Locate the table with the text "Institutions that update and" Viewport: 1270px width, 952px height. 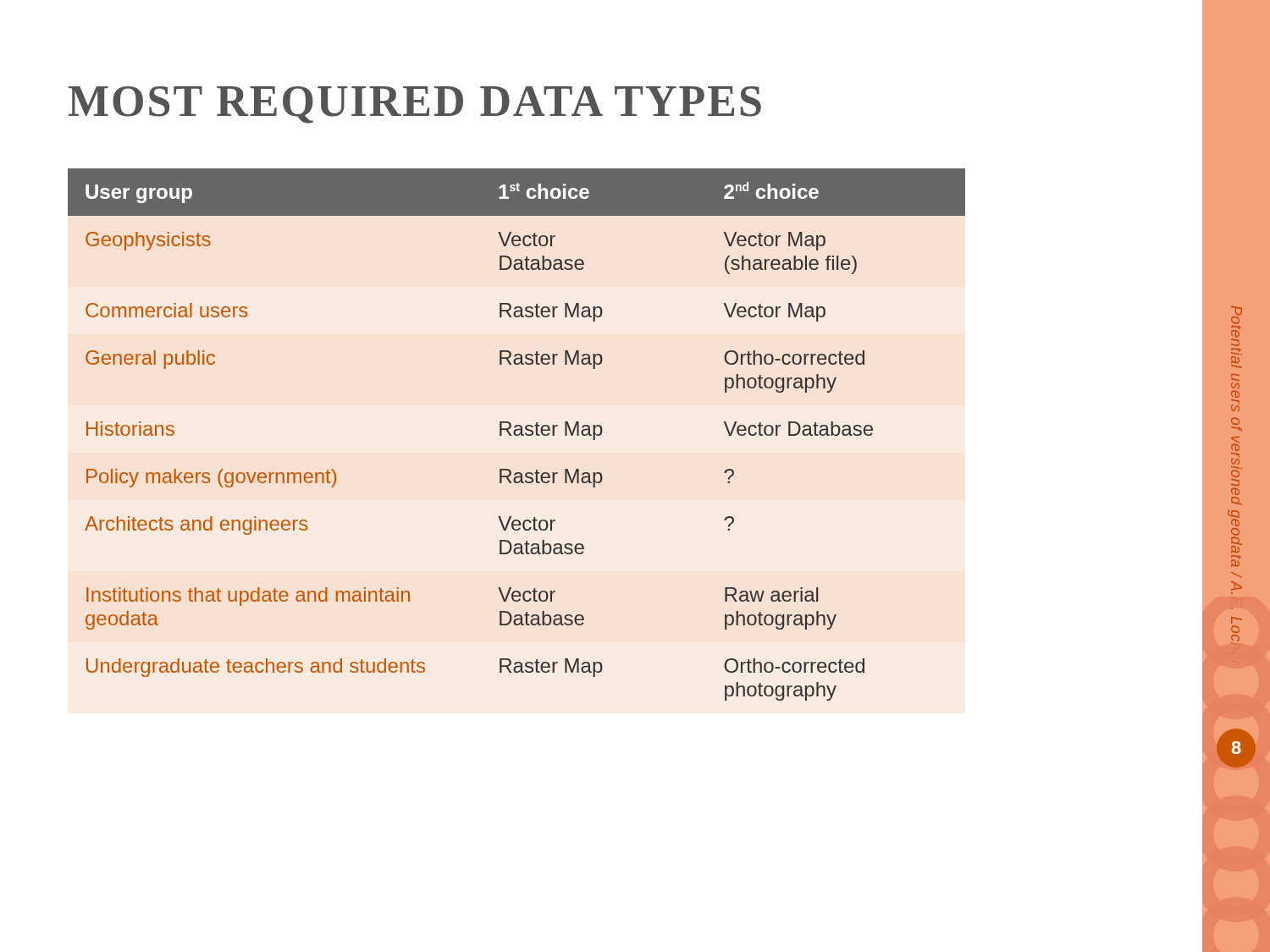click(x=601, y=441)
